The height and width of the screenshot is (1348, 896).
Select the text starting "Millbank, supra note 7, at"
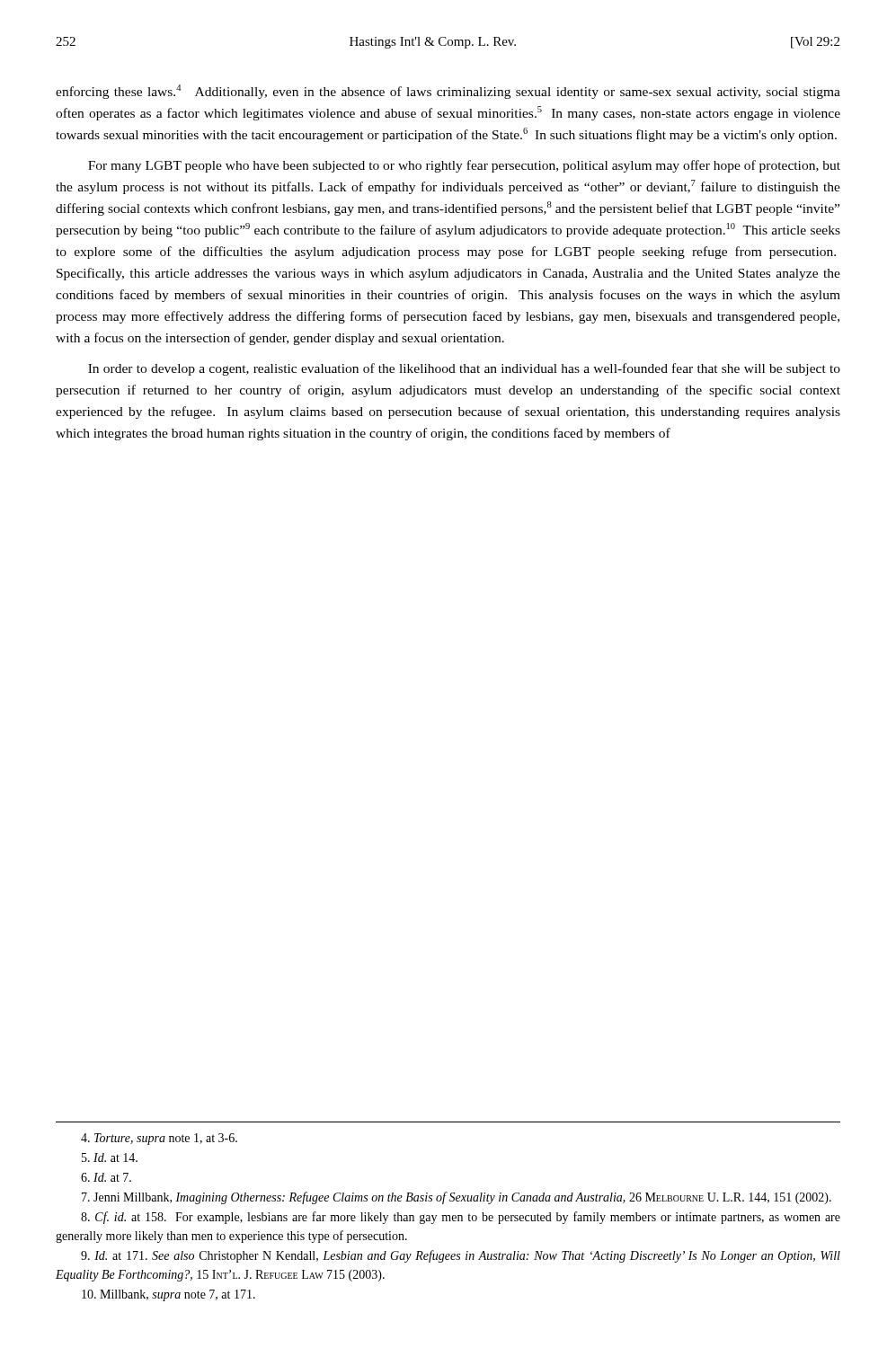pyautogui.click(x=169, y=1295)
